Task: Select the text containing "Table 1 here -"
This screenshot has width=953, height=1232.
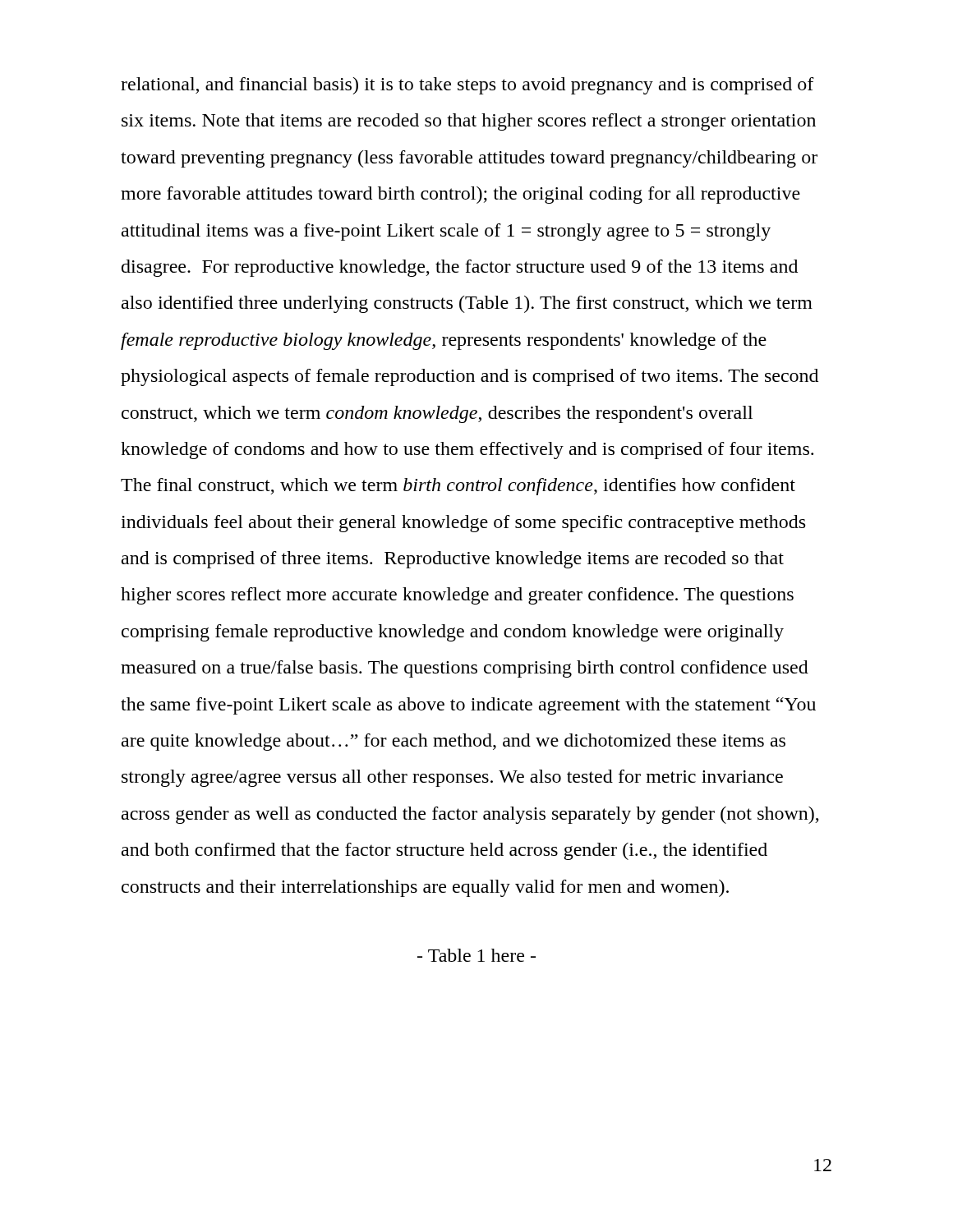Action: pos(476,955)
